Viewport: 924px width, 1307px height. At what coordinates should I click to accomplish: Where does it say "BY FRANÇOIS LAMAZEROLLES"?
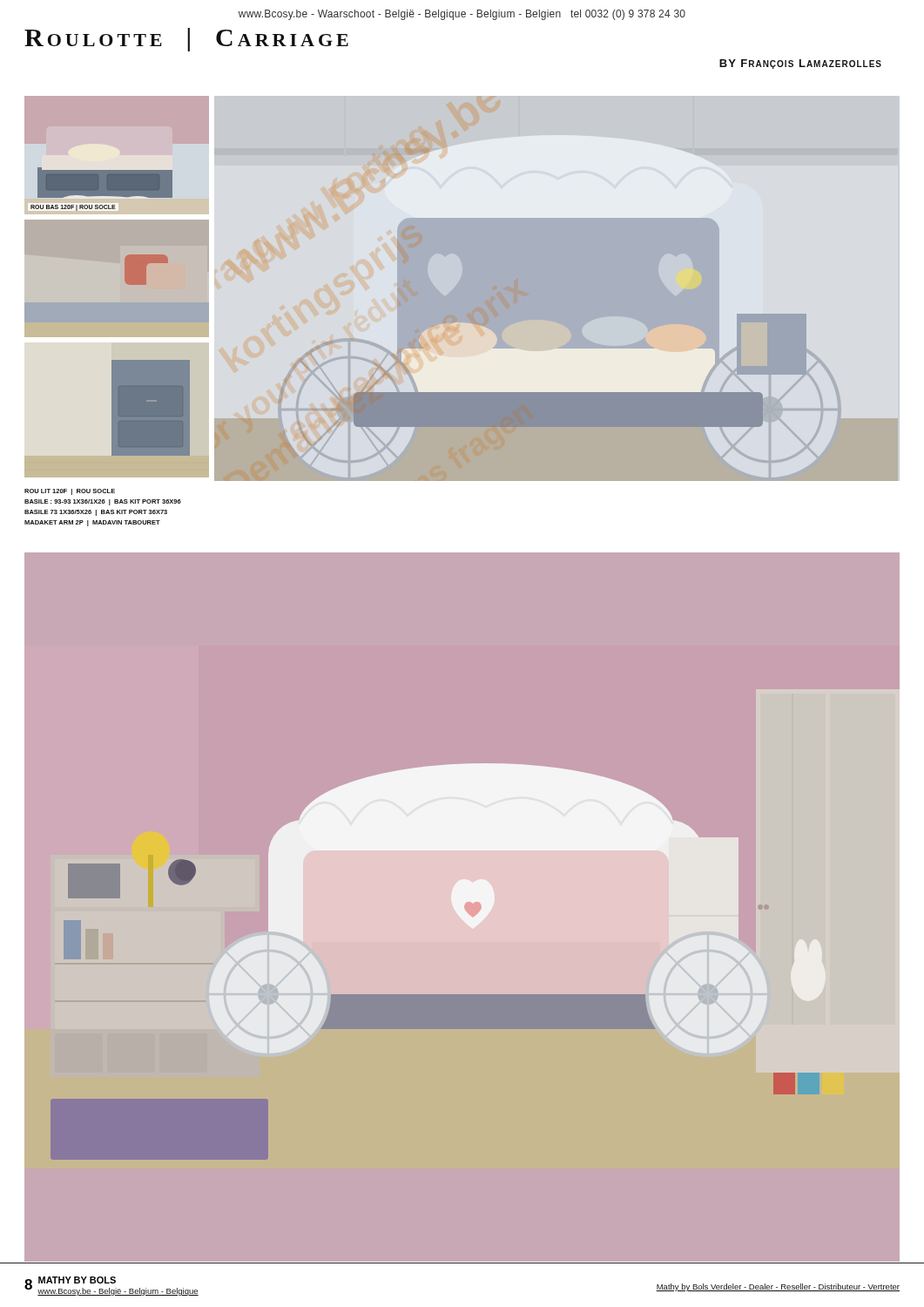pyautogui.click(x=801, y=63)
